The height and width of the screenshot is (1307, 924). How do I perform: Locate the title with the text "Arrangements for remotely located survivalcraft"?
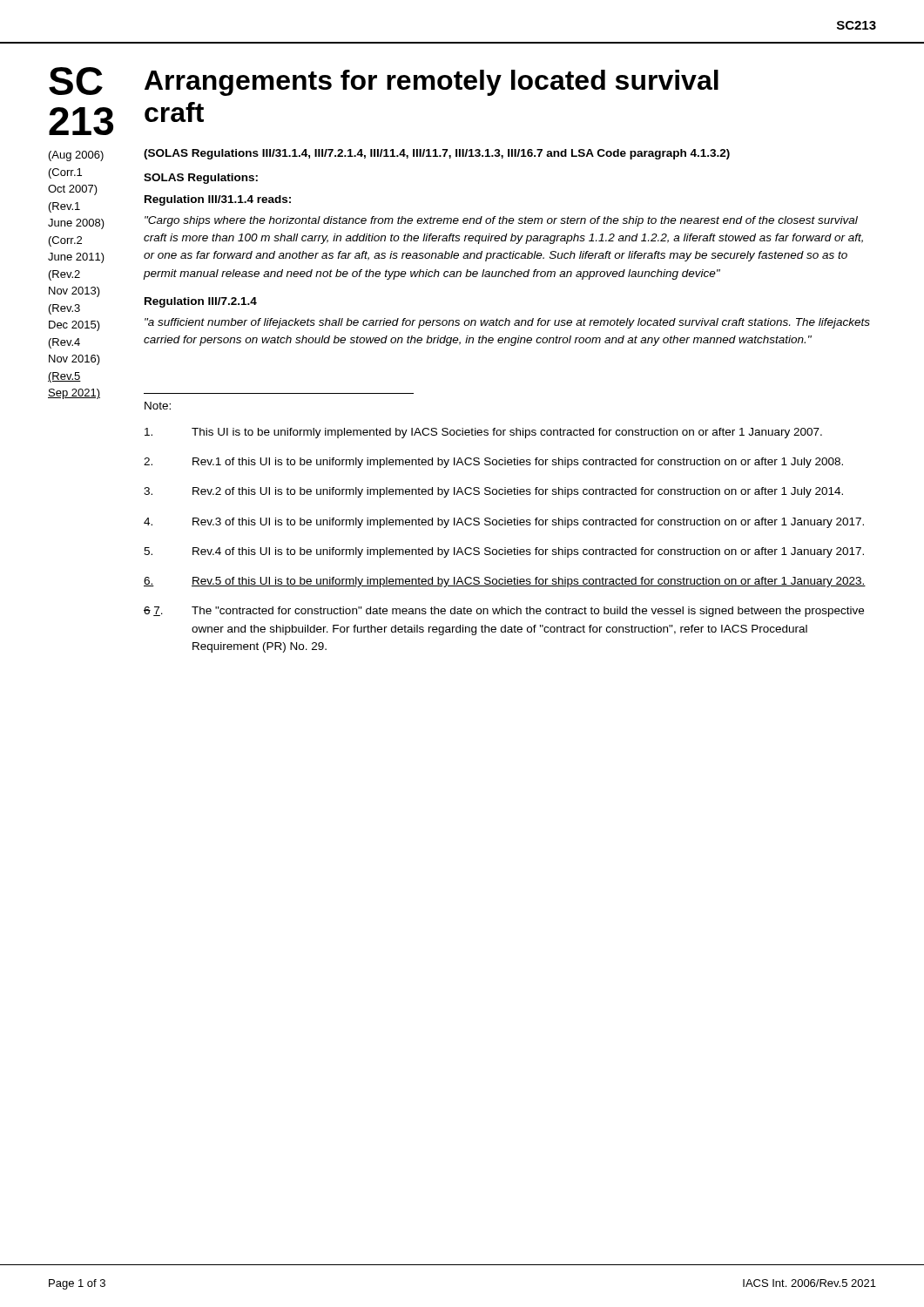[432, 96]
